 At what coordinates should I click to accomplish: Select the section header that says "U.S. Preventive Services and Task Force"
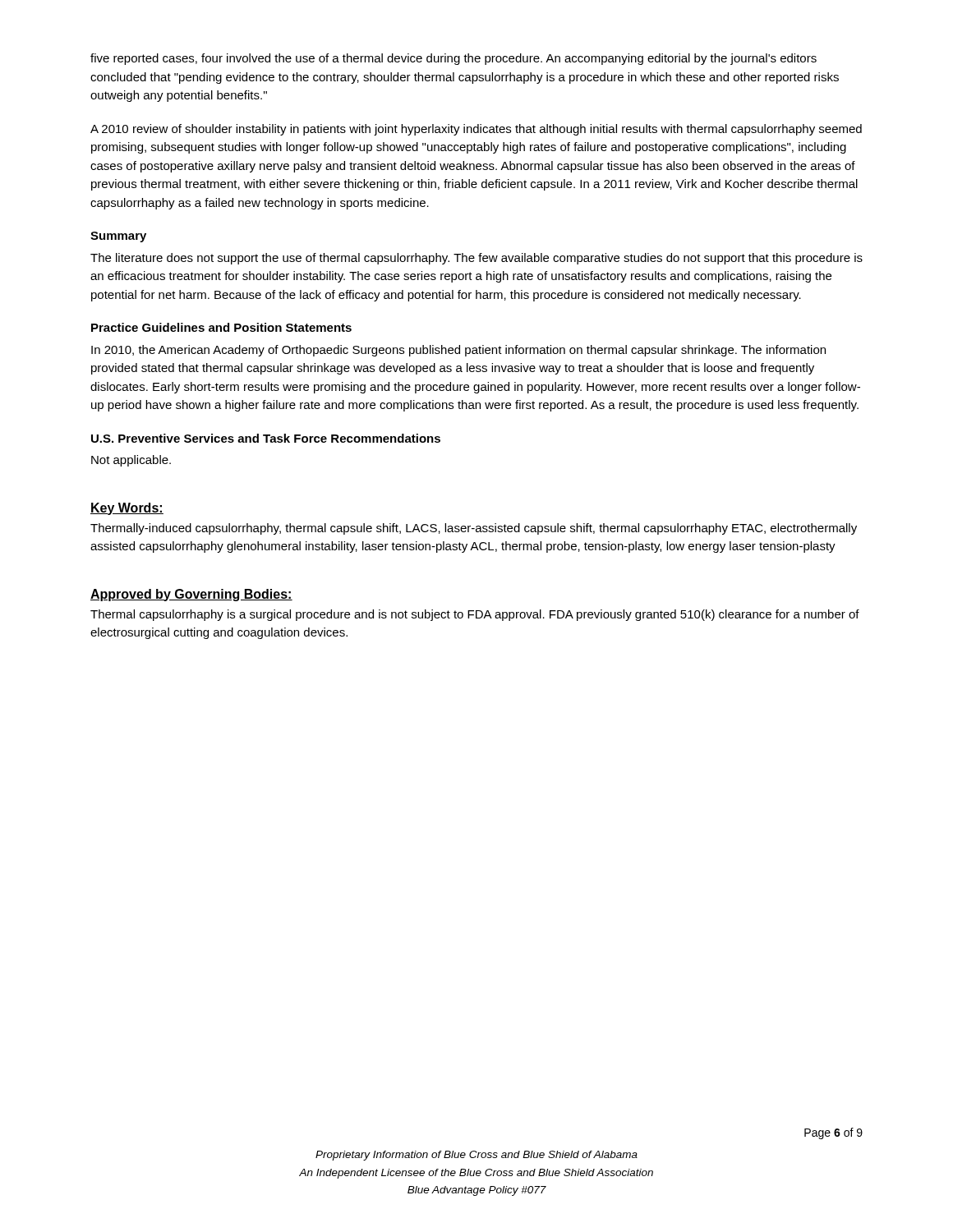coord(266,438)
